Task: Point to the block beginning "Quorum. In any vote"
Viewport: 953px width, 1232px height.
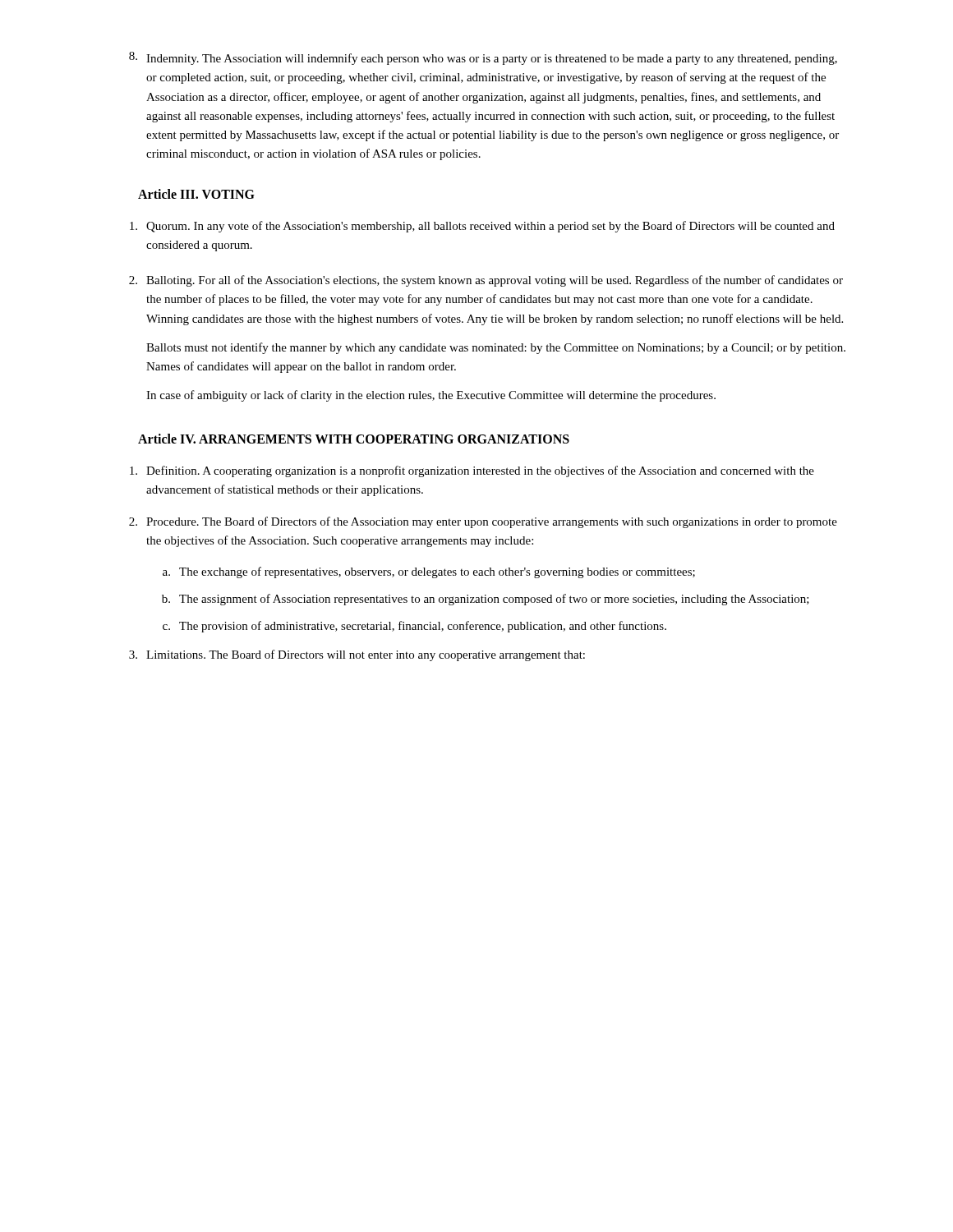Action: pos(476,236)
